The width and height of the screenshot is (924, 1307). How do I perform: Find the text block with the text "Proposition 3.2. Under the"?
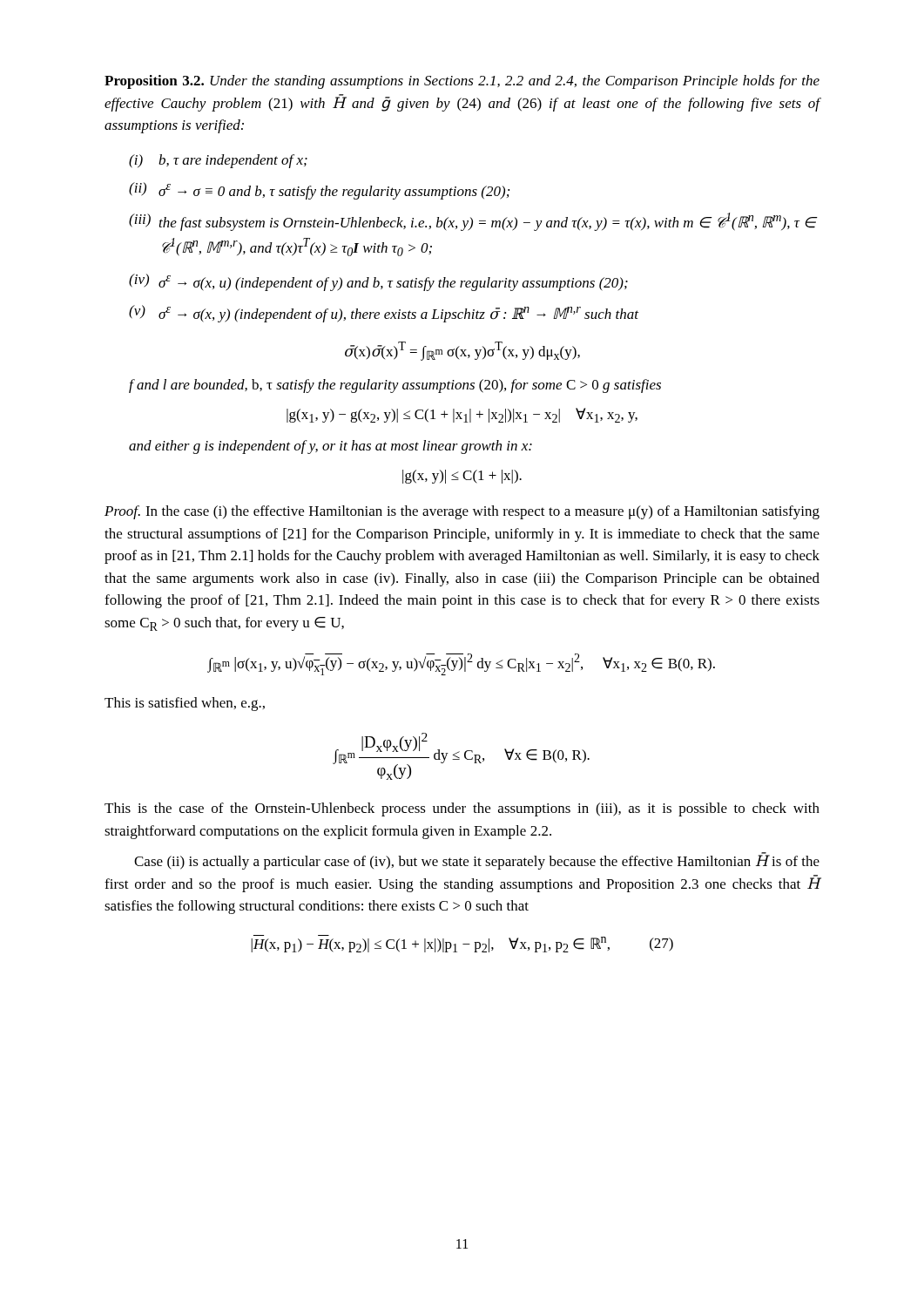coord(462,103)
